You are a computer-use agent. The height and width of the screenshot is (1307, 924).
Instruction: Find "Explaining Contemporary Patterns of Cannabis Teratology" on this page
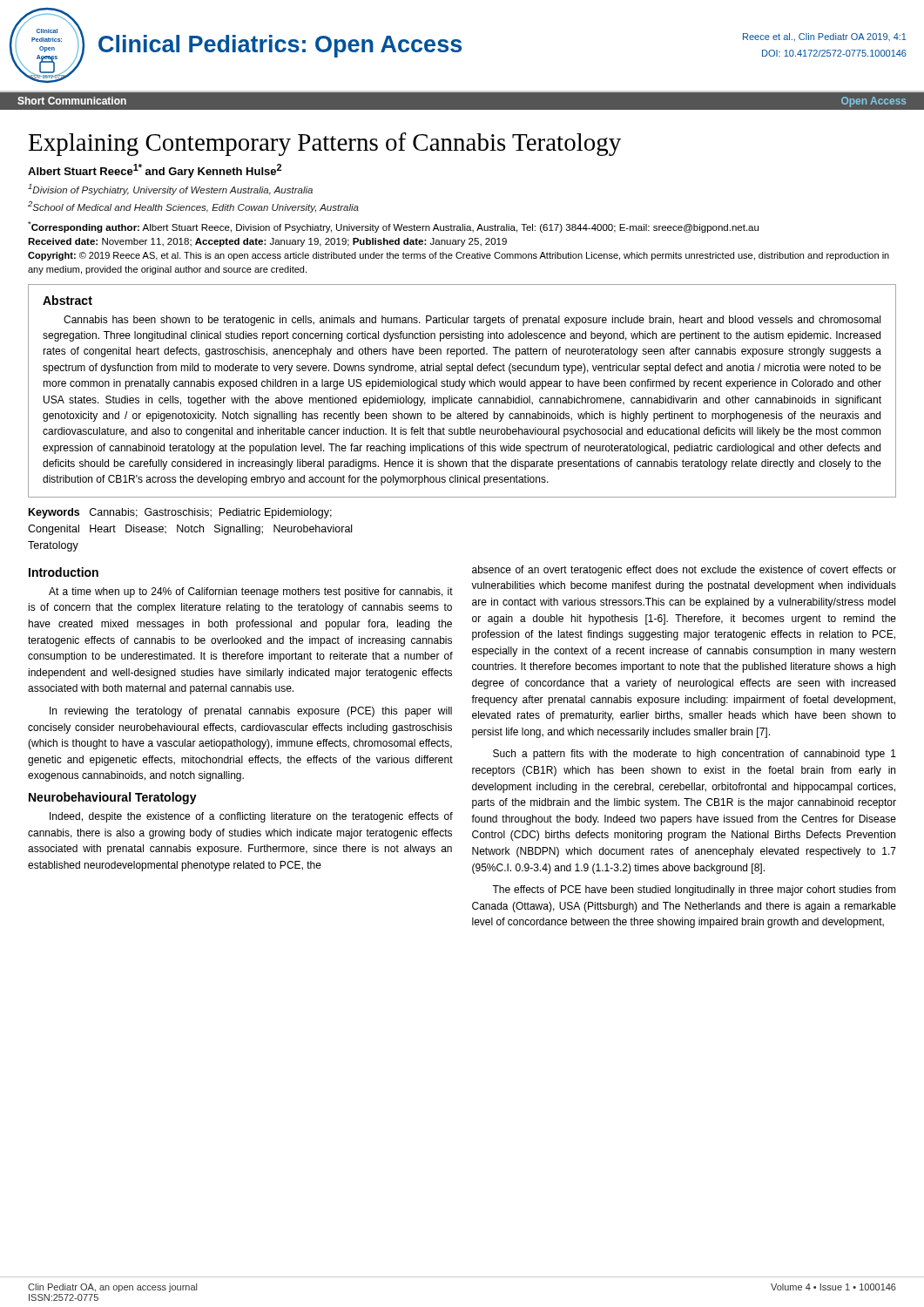[325, 142]
